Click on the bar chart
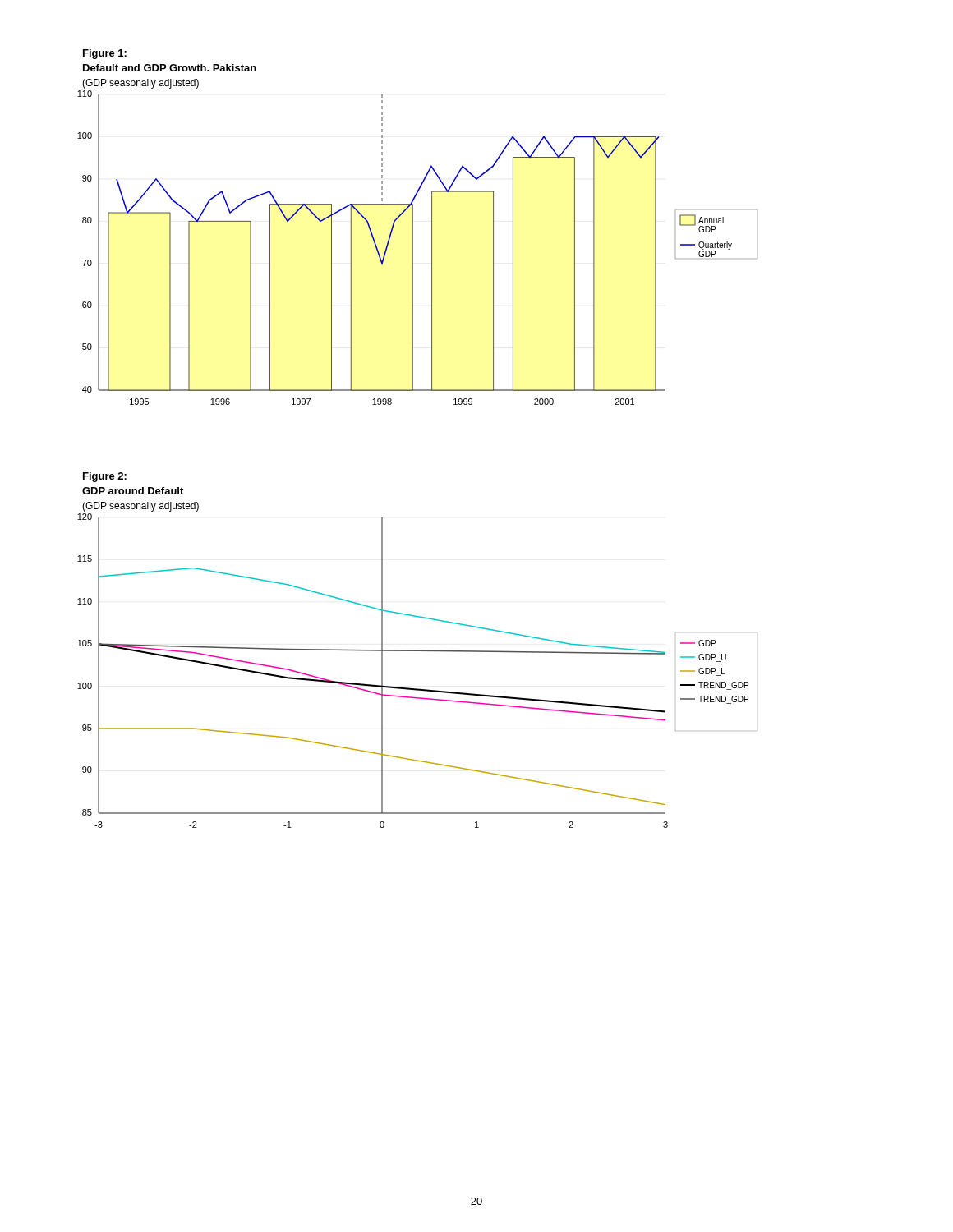 point(407,259)
